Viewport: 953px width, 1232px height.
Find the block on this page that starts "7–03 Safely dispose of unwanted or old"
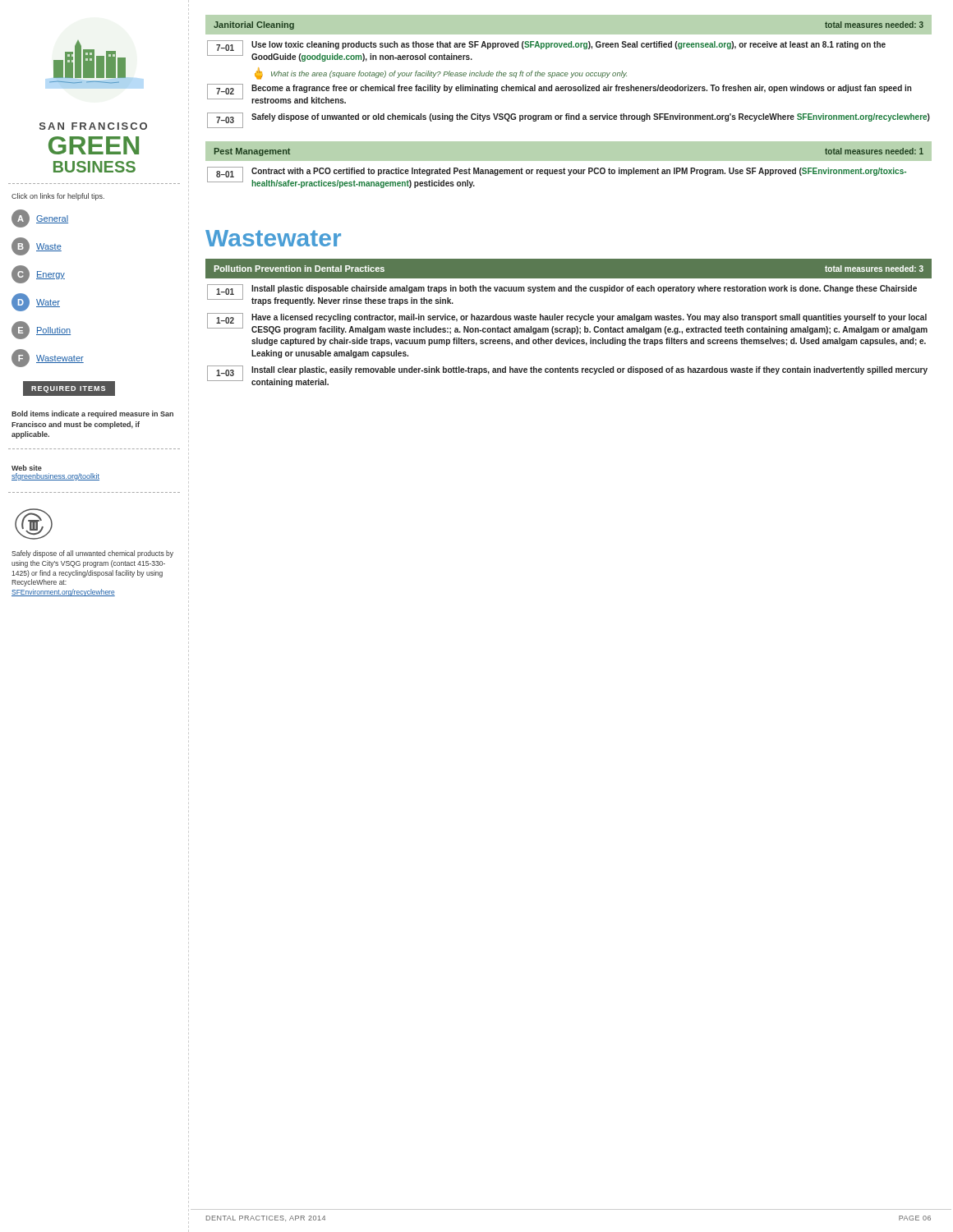[x=568, y=120]
